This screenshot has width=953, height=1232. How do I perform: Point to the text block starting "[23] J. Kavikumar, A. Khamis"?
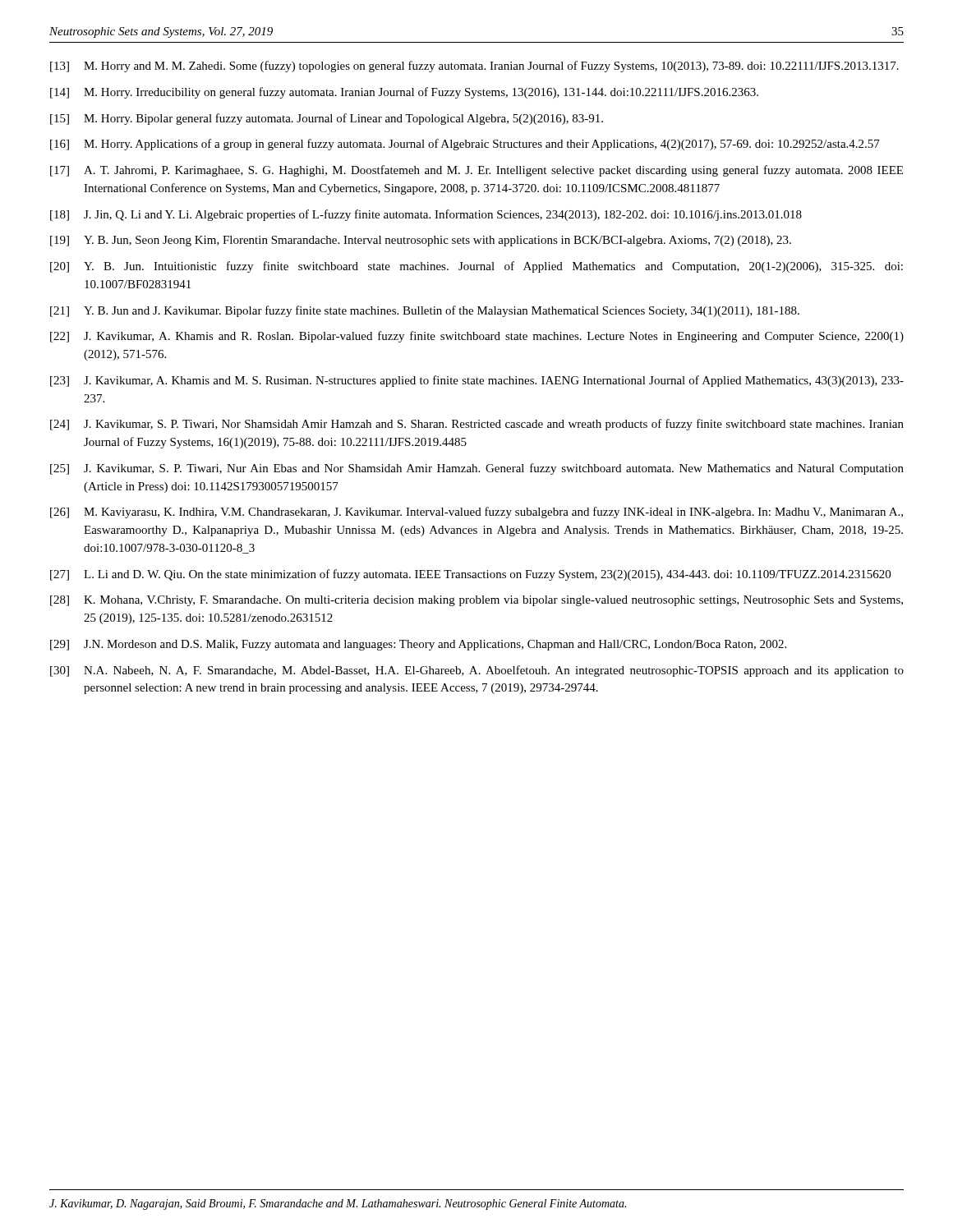click(x=476, y=390)
